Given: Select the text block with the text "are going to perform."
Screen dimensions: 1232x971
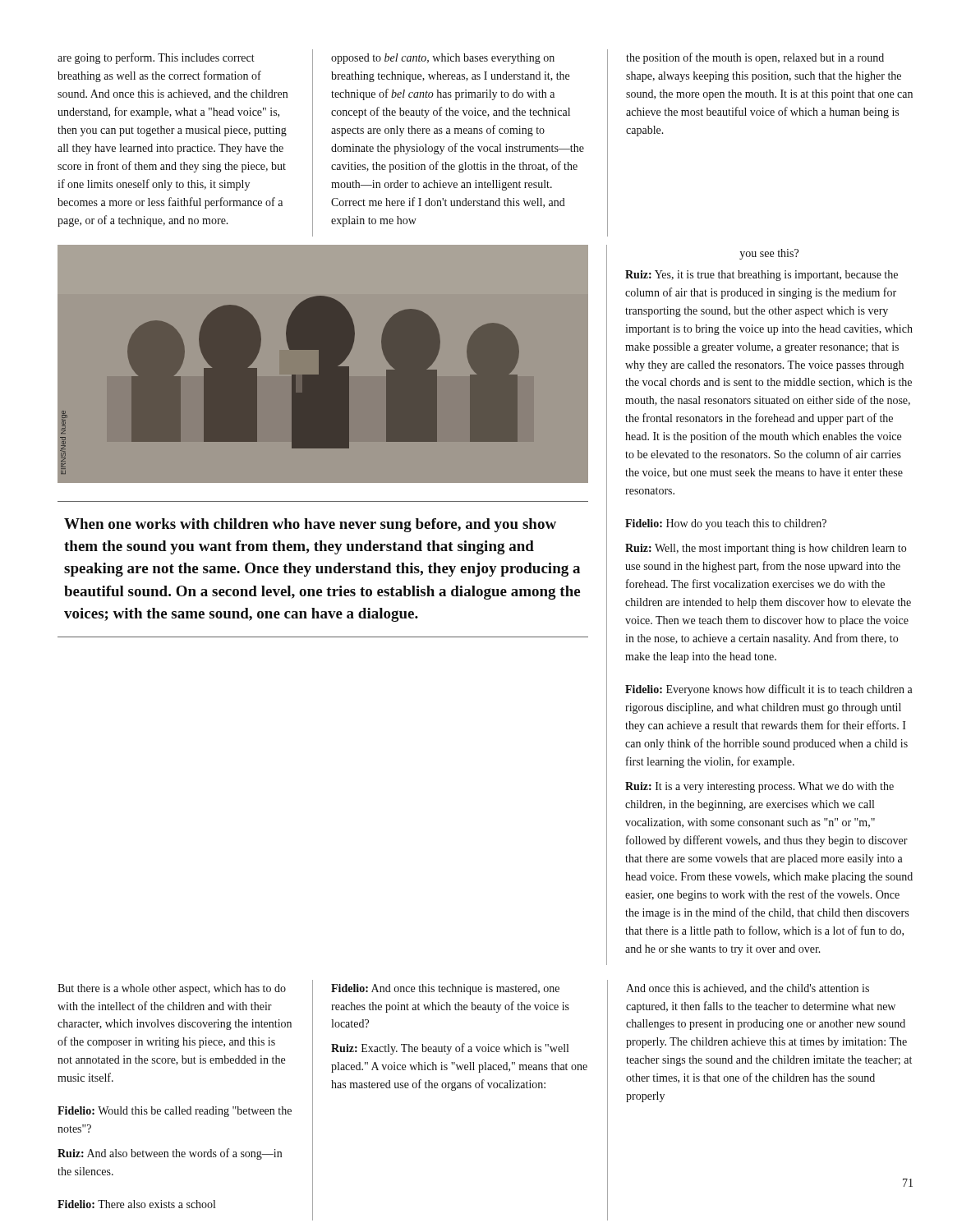Looking at the screenshot, I should tap(175, 140).
